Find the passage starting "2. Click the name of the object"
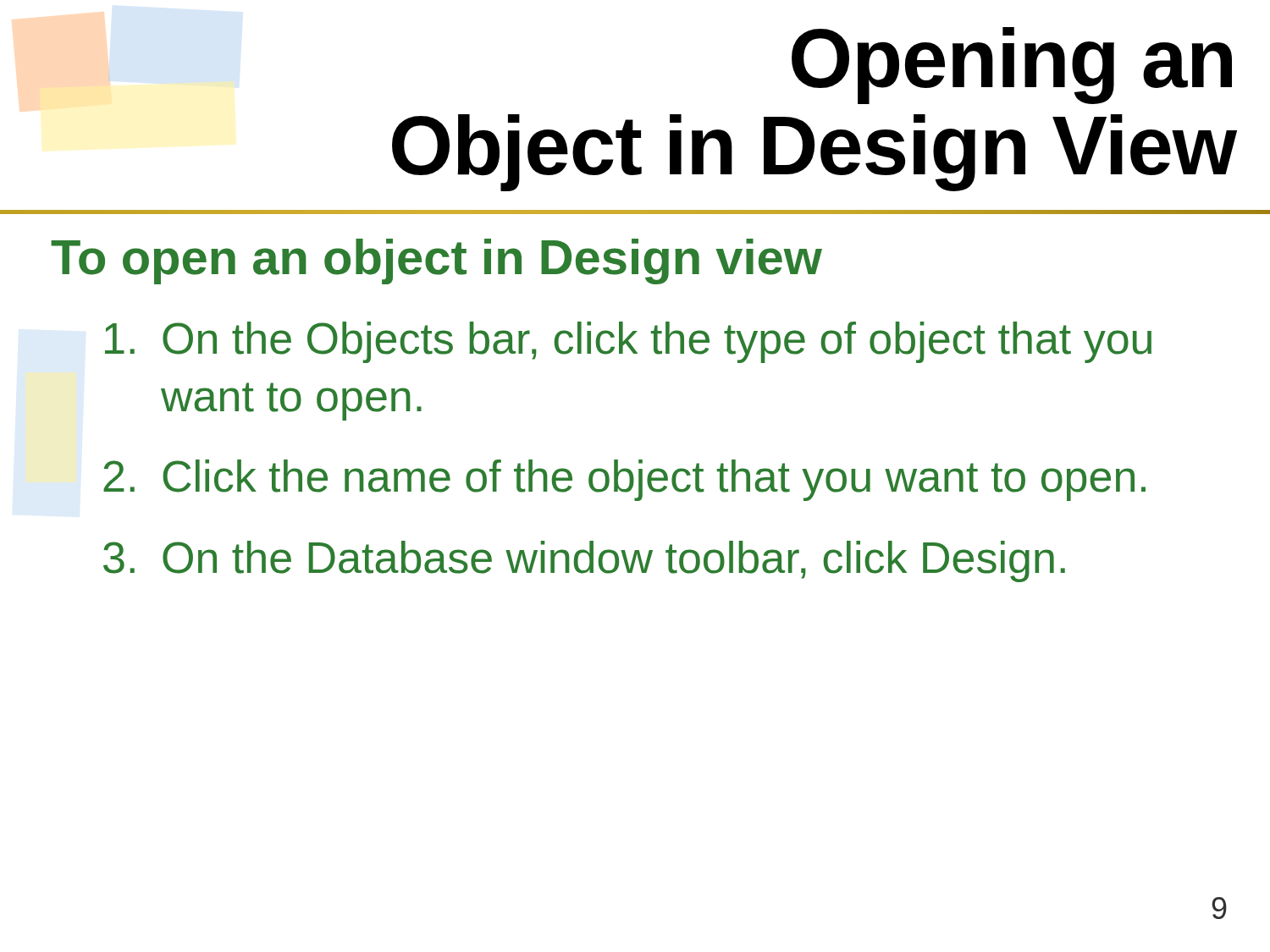The image size is (1270, 952). [x=626, y=477]
